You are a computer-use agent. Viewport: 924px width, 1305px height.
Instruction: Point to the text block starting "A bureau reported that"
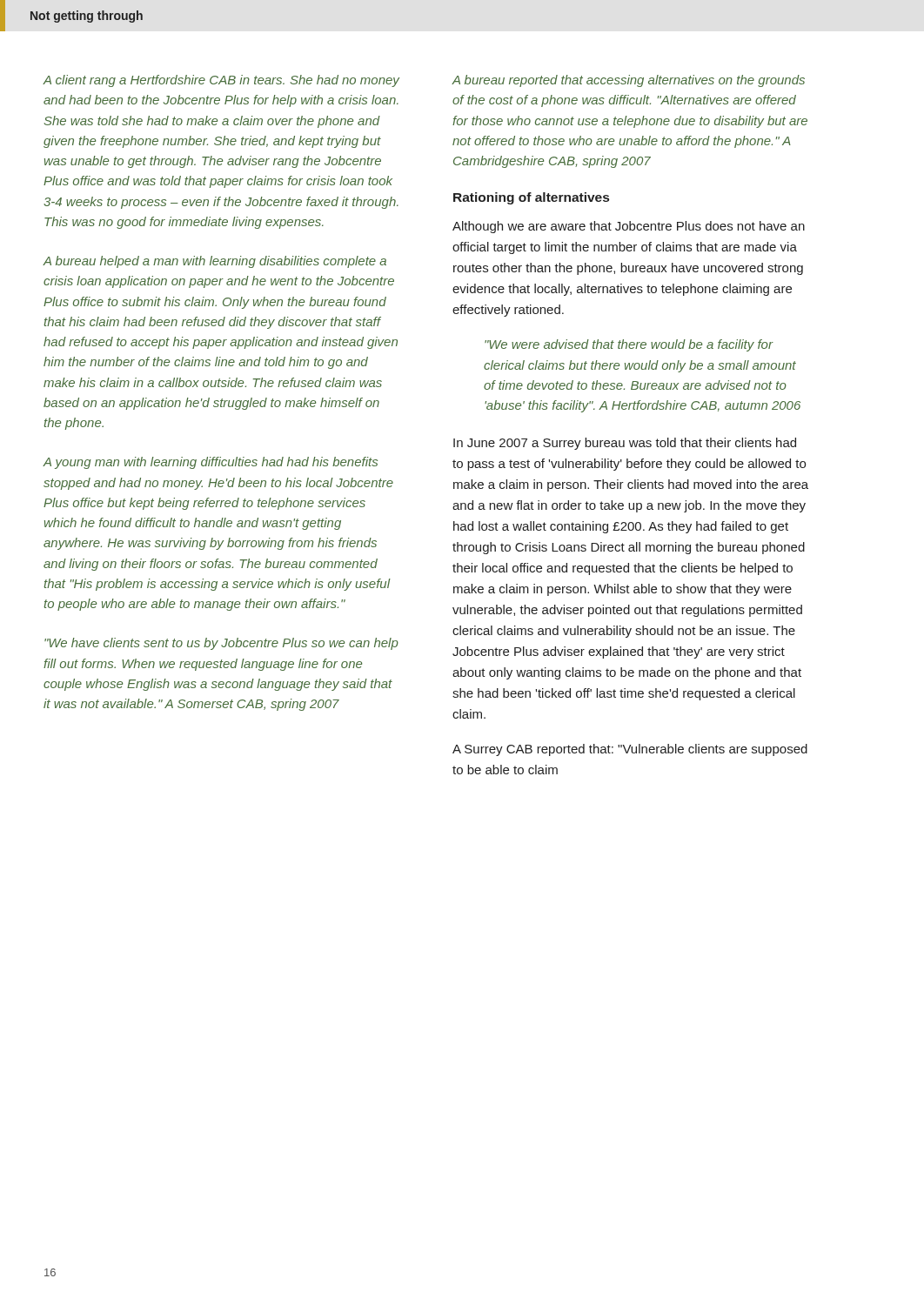tap(630, 120)
